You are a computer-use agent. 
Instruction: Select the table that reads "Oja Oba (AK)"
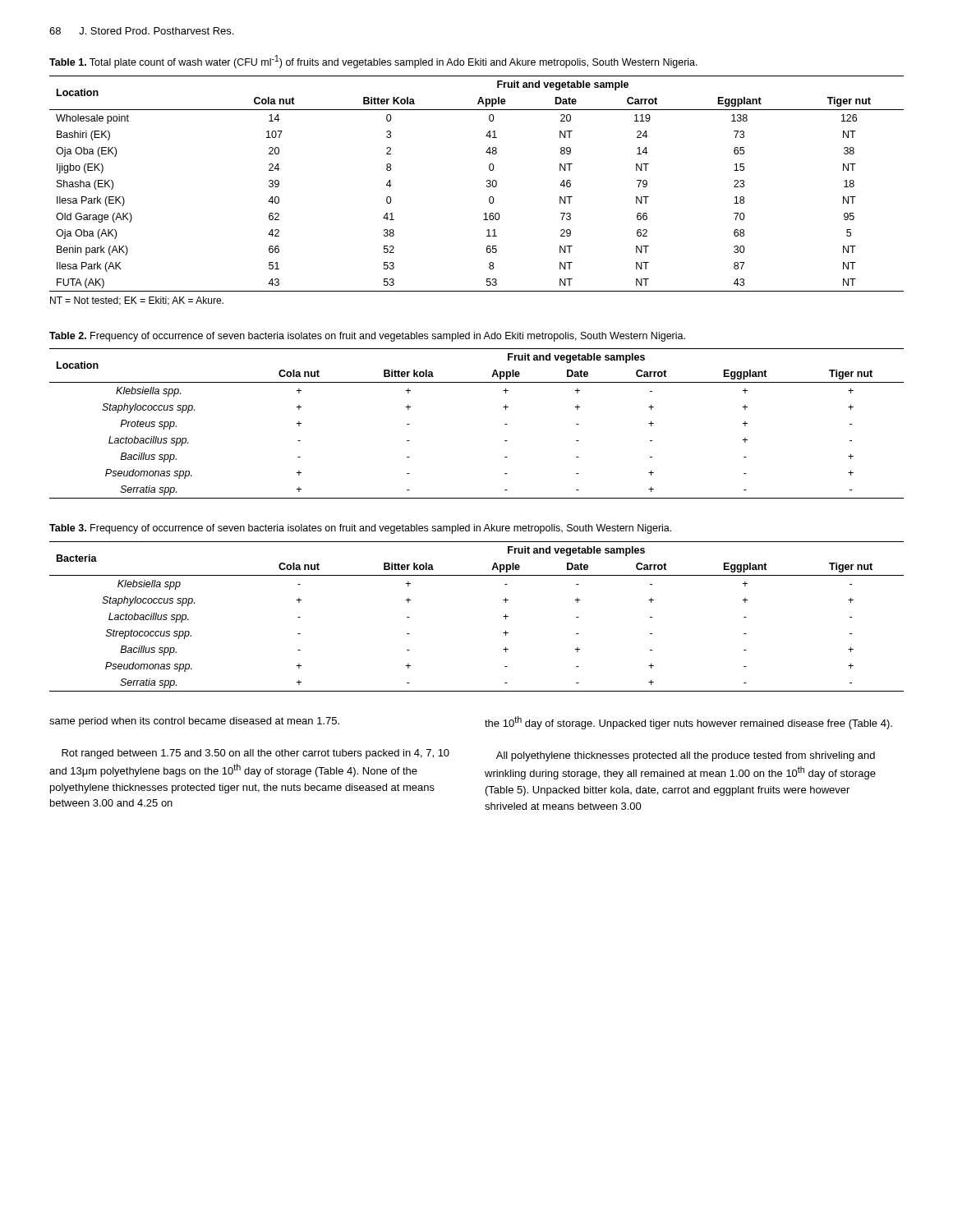tap(476, 183)
